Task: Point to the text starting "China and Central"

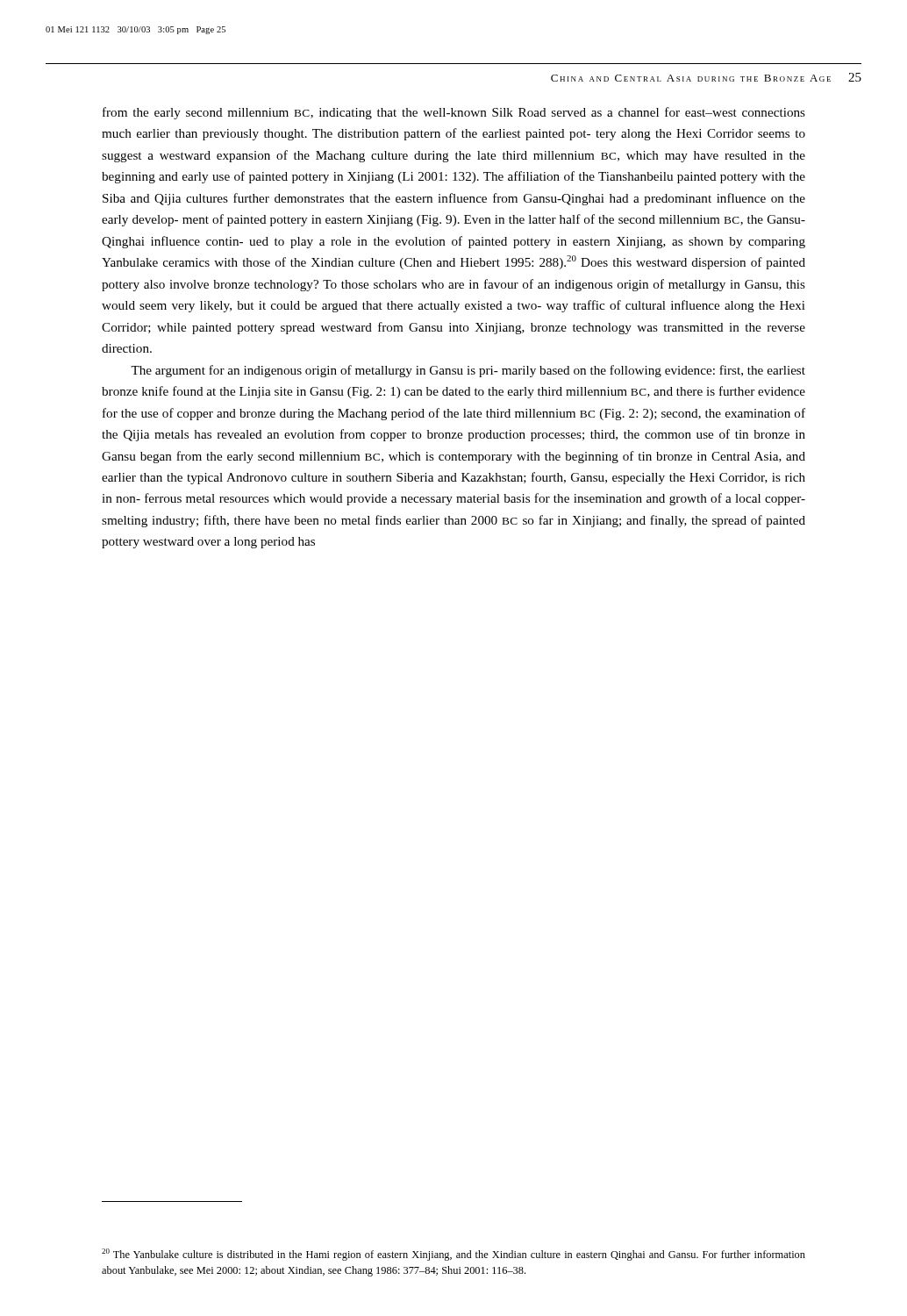Action: 706,77
